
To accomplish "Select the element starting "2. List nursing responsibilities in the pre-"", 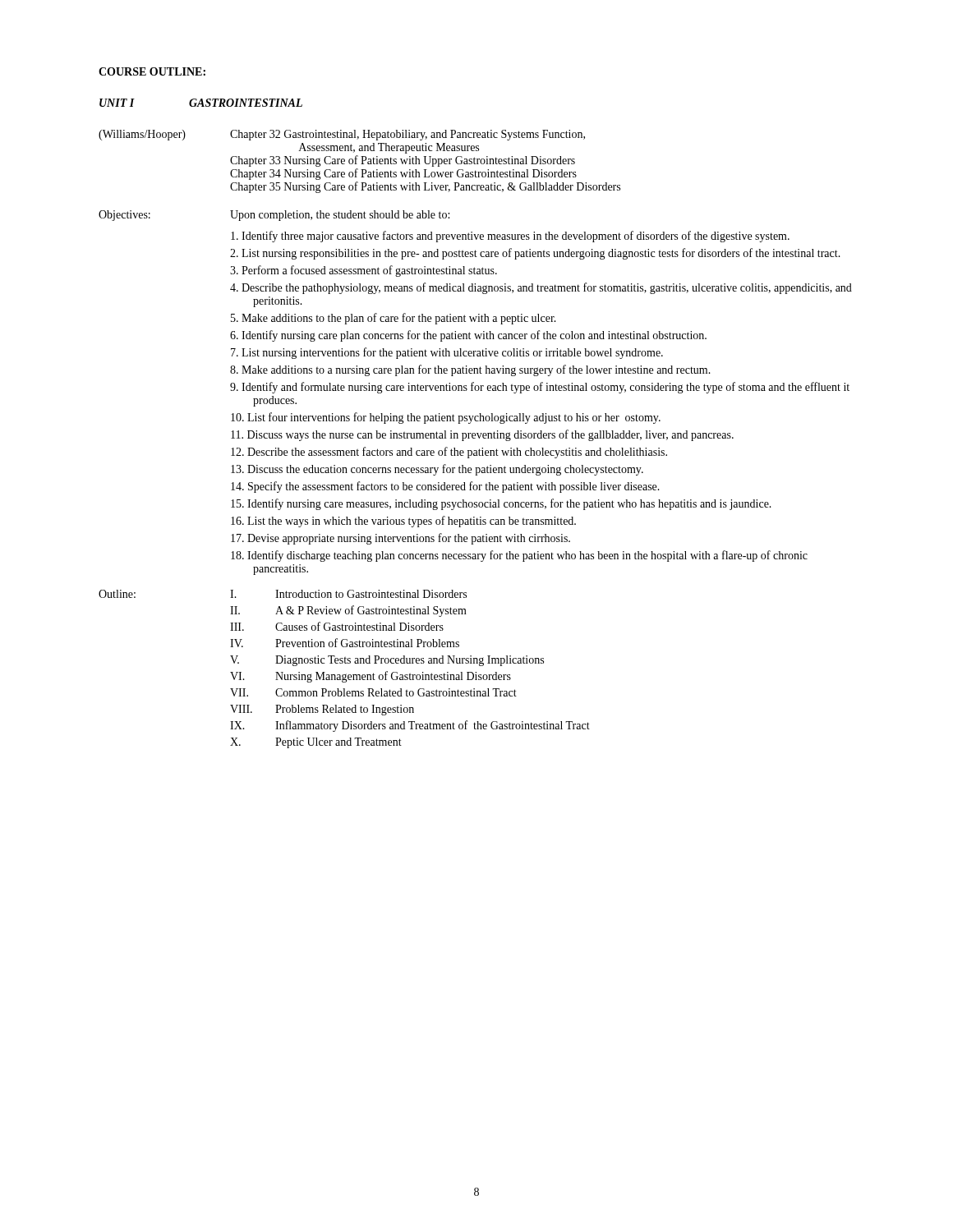I will pyautogui.click(x=535, y=253).
